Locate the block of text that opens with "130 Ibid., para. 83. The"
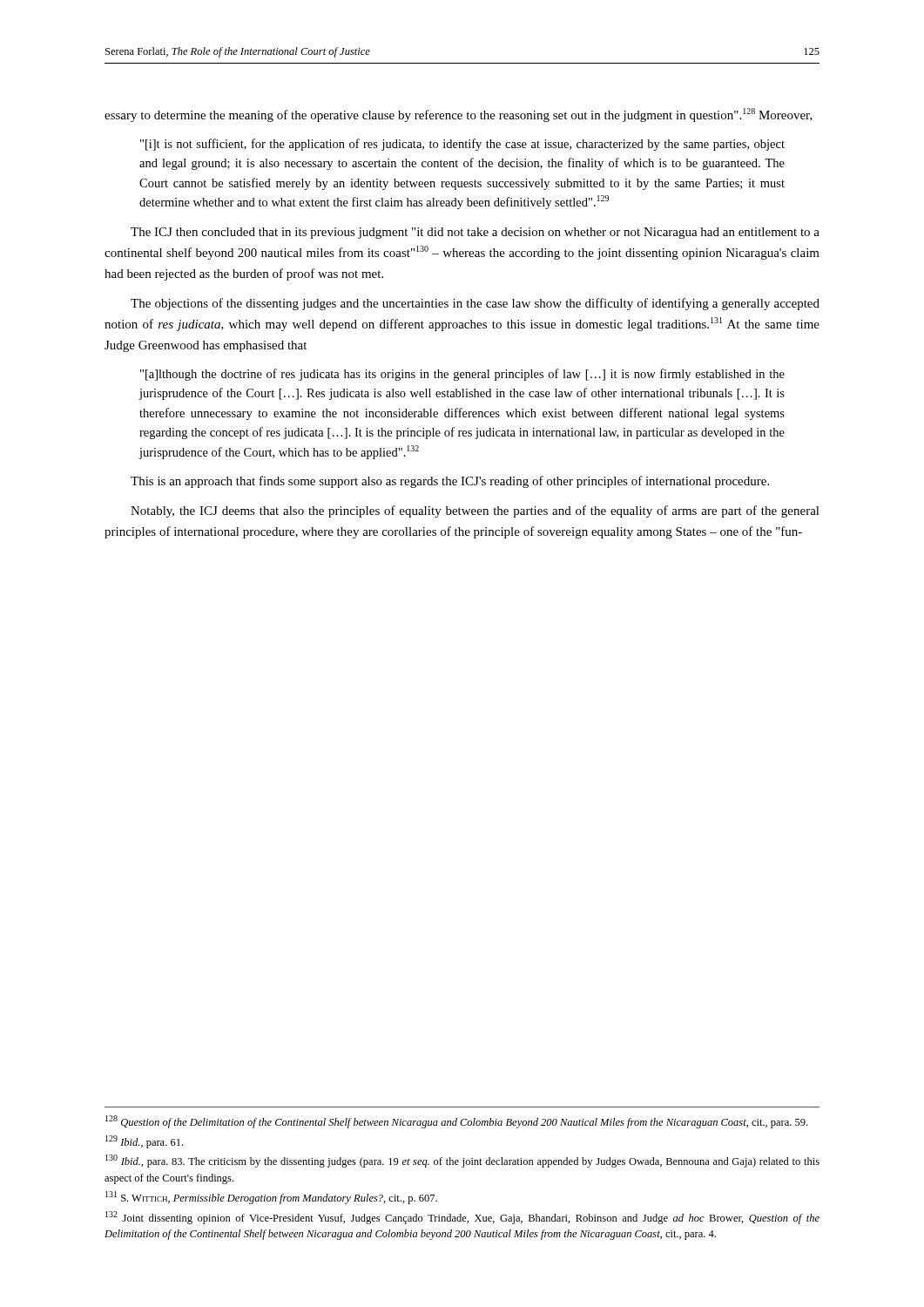 (x=462, y=1169)
